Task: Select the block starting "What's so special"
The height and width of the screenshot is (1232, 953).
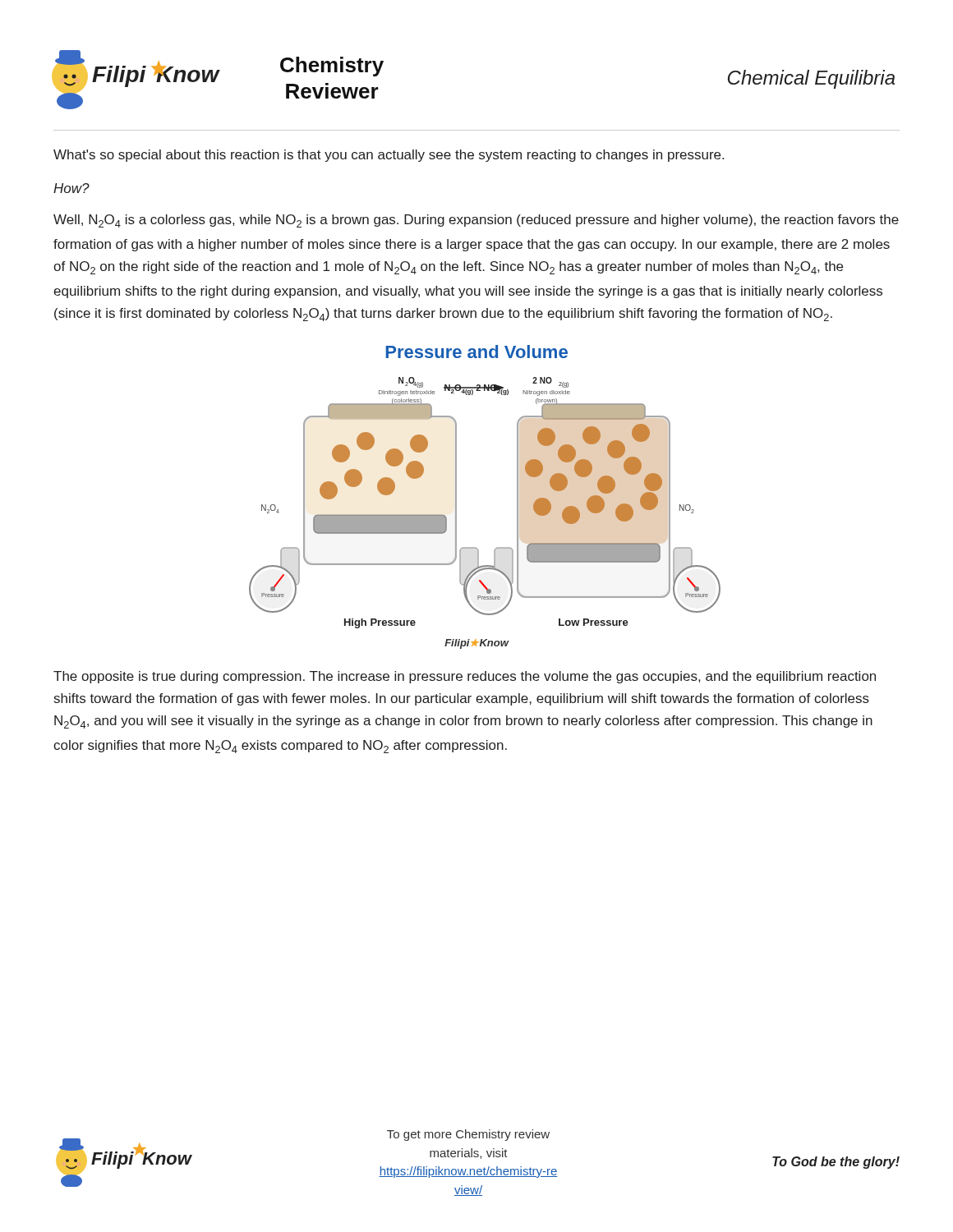Action: coord(389,155)
